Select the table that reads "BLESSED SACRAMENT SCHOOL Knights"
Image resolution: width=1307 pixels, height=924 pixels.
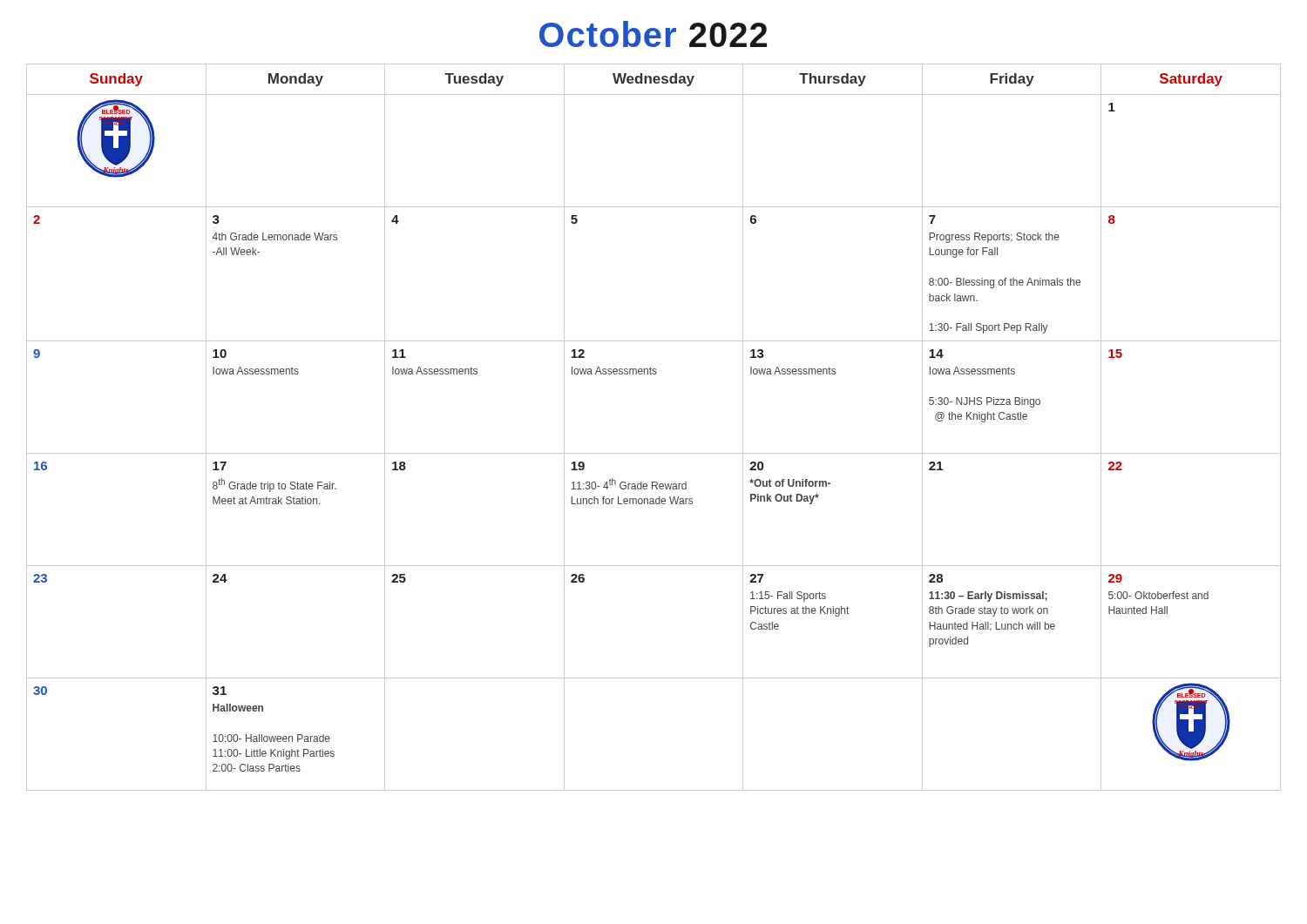tap(654, 427)
